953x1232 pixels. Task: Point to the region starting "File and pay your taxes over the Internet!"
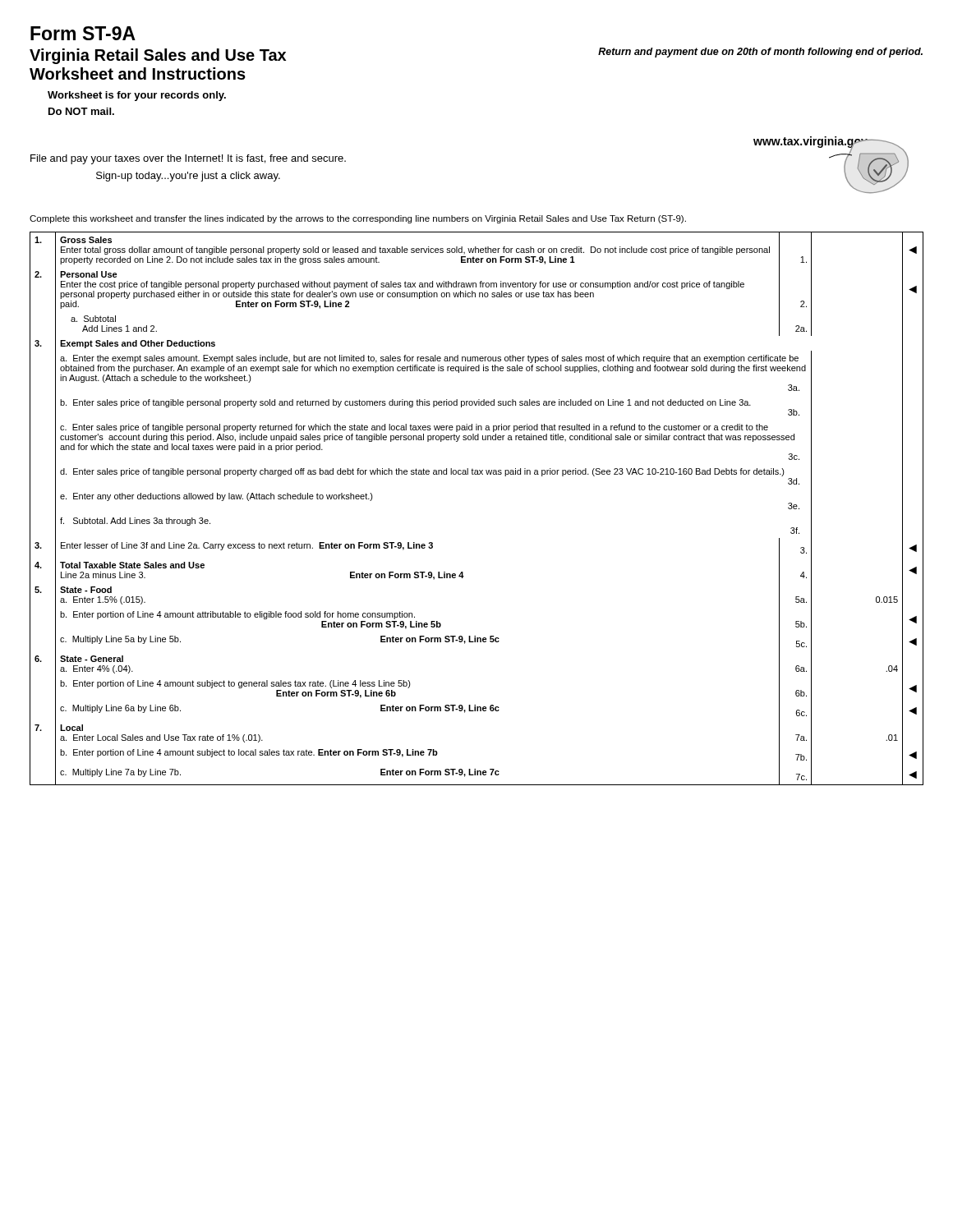[188, 168]
